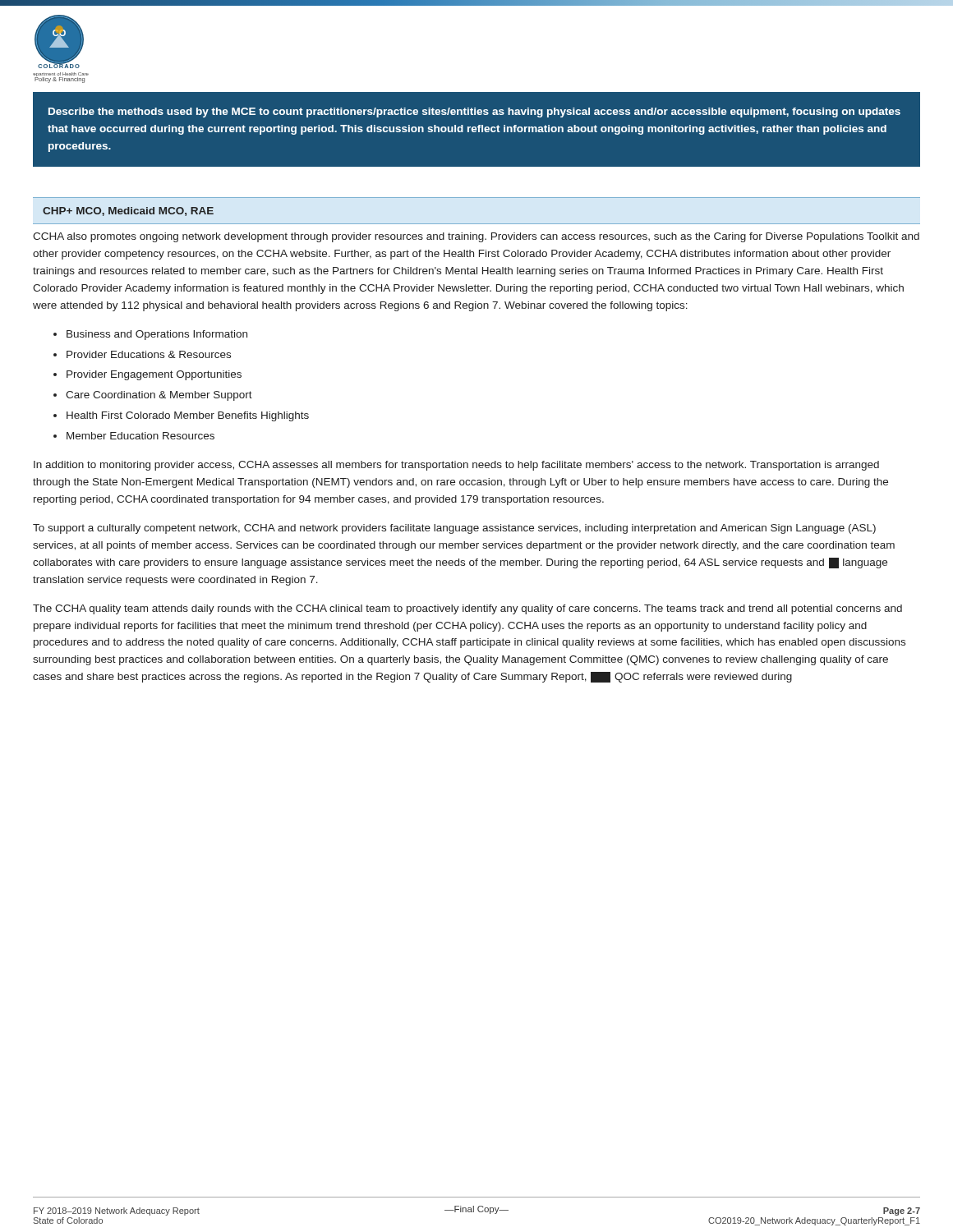
Task: Find the passage starting "CHP+ MCO, Medicaid MCO,"
Action: click(x=128, y=211)
